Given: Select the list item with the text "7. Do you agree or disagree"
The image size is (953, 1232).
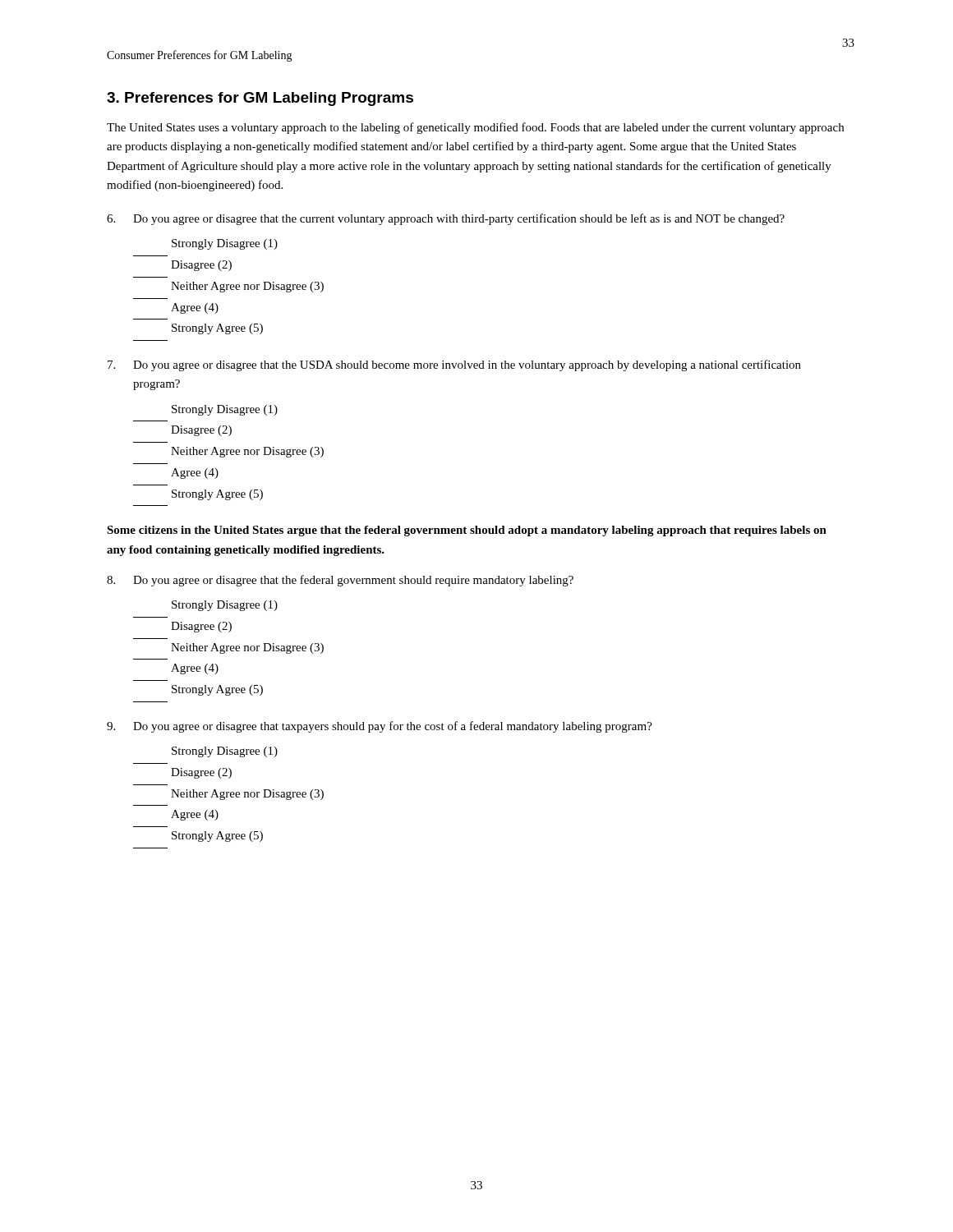Looking at the screenshot, I should (454, 365).
